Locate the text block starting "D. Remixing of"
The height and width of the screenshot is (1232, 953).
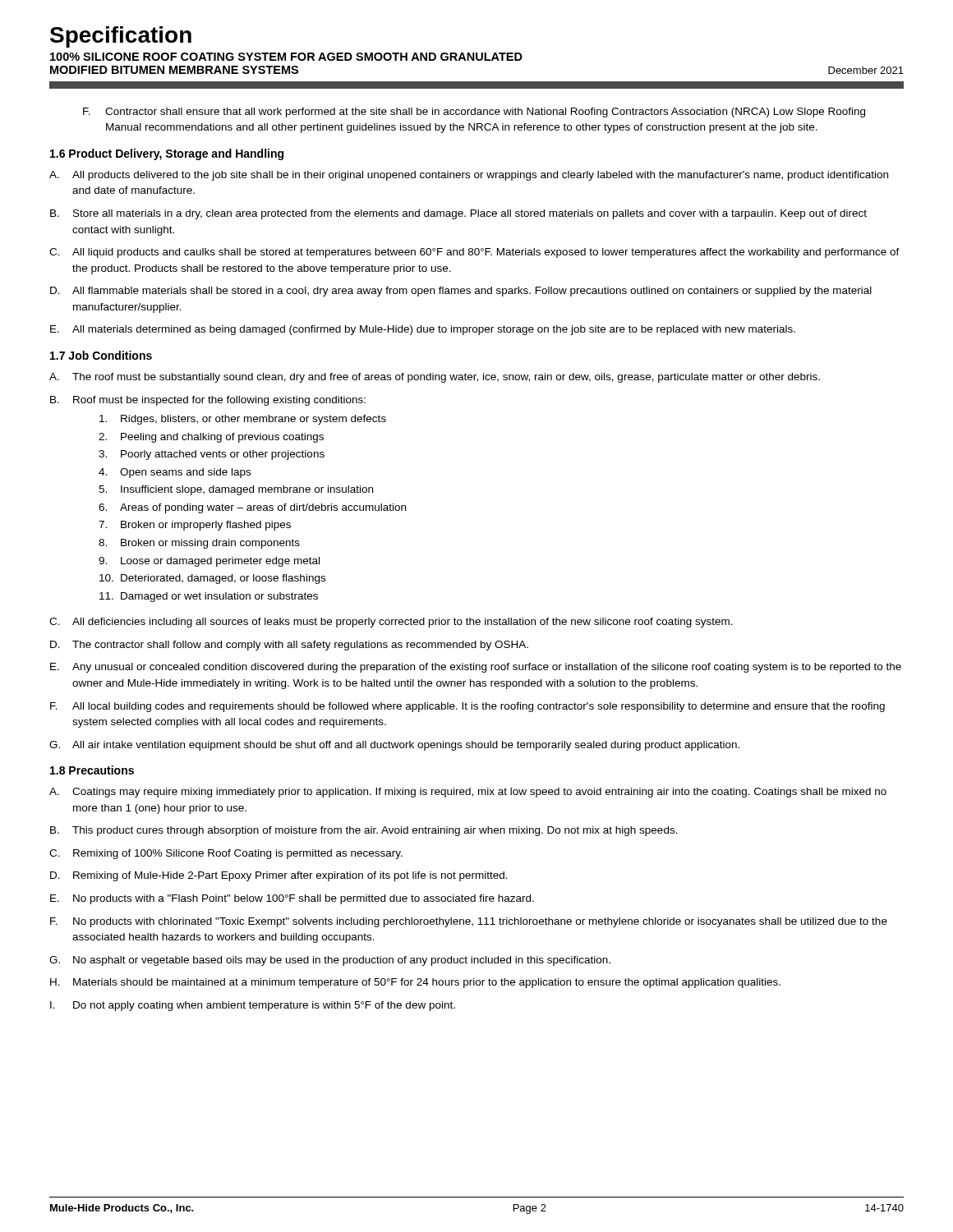click(476, 876)
